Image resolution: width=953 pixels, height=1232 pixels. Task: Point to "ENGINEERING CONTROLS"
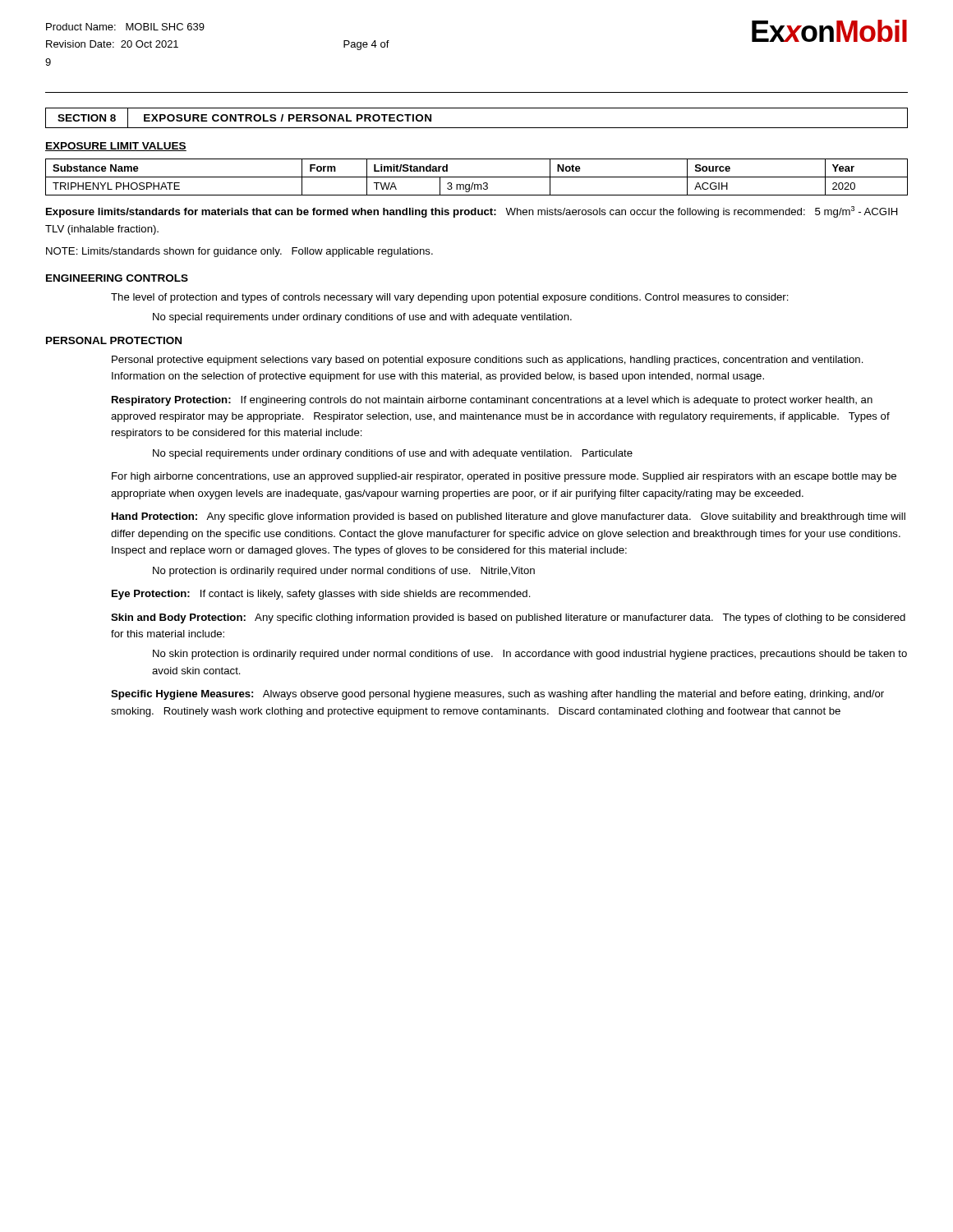click(117, 278)
